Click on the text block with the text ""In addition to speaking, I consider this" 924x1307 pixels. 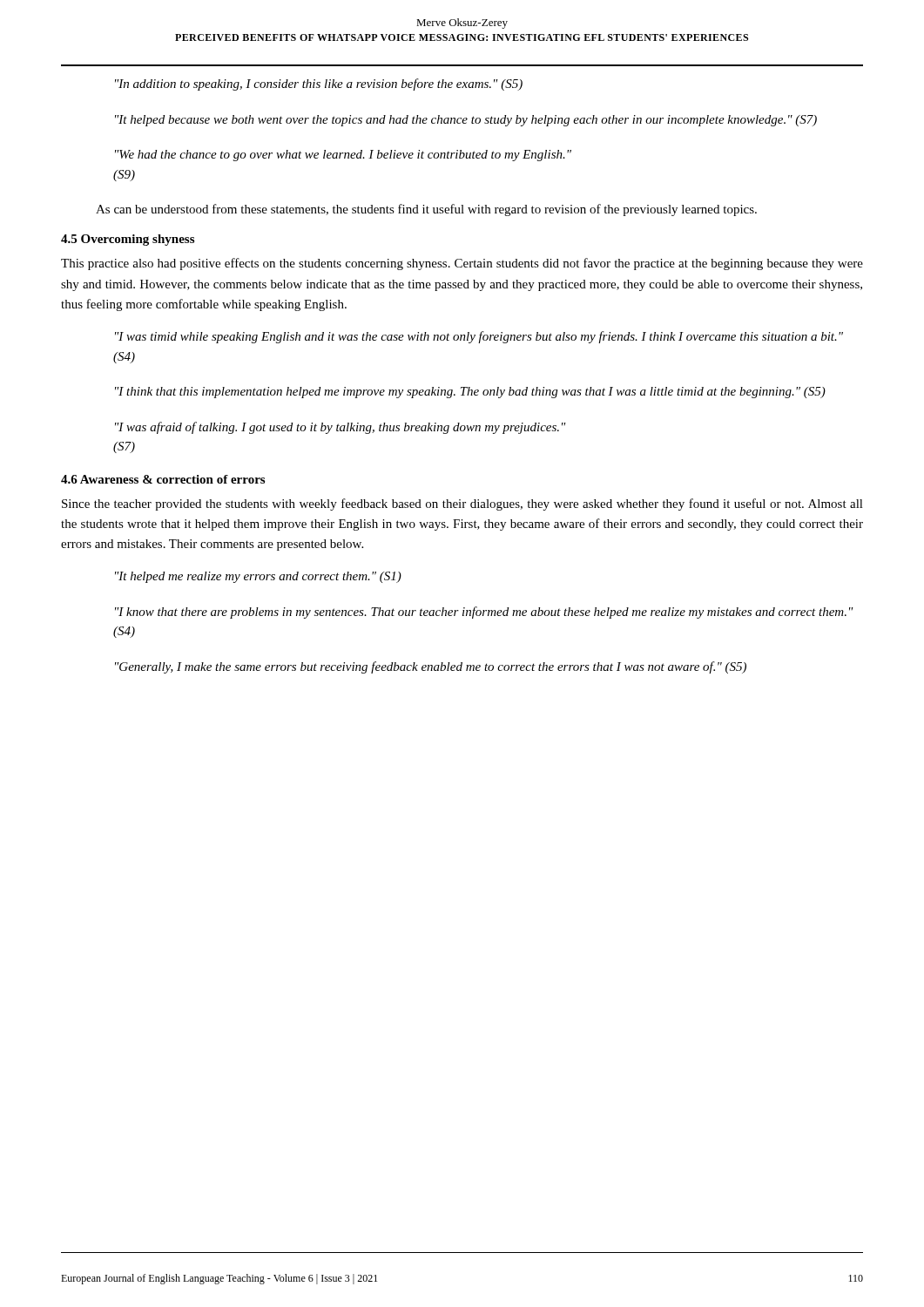point(318,84)
